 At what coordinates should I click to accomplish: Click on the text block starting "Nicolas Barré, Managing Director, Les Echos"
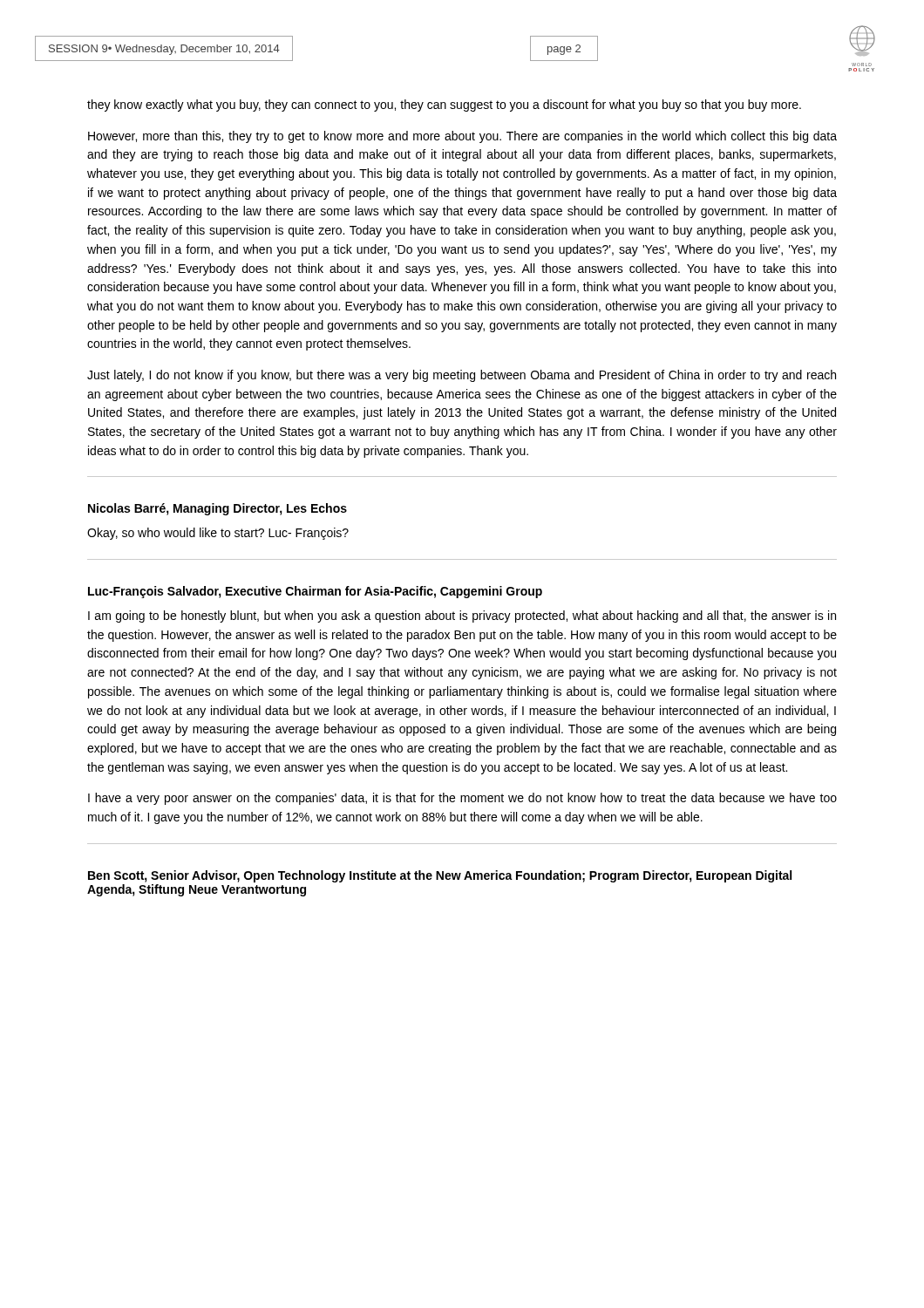click(x=217, y=509)
